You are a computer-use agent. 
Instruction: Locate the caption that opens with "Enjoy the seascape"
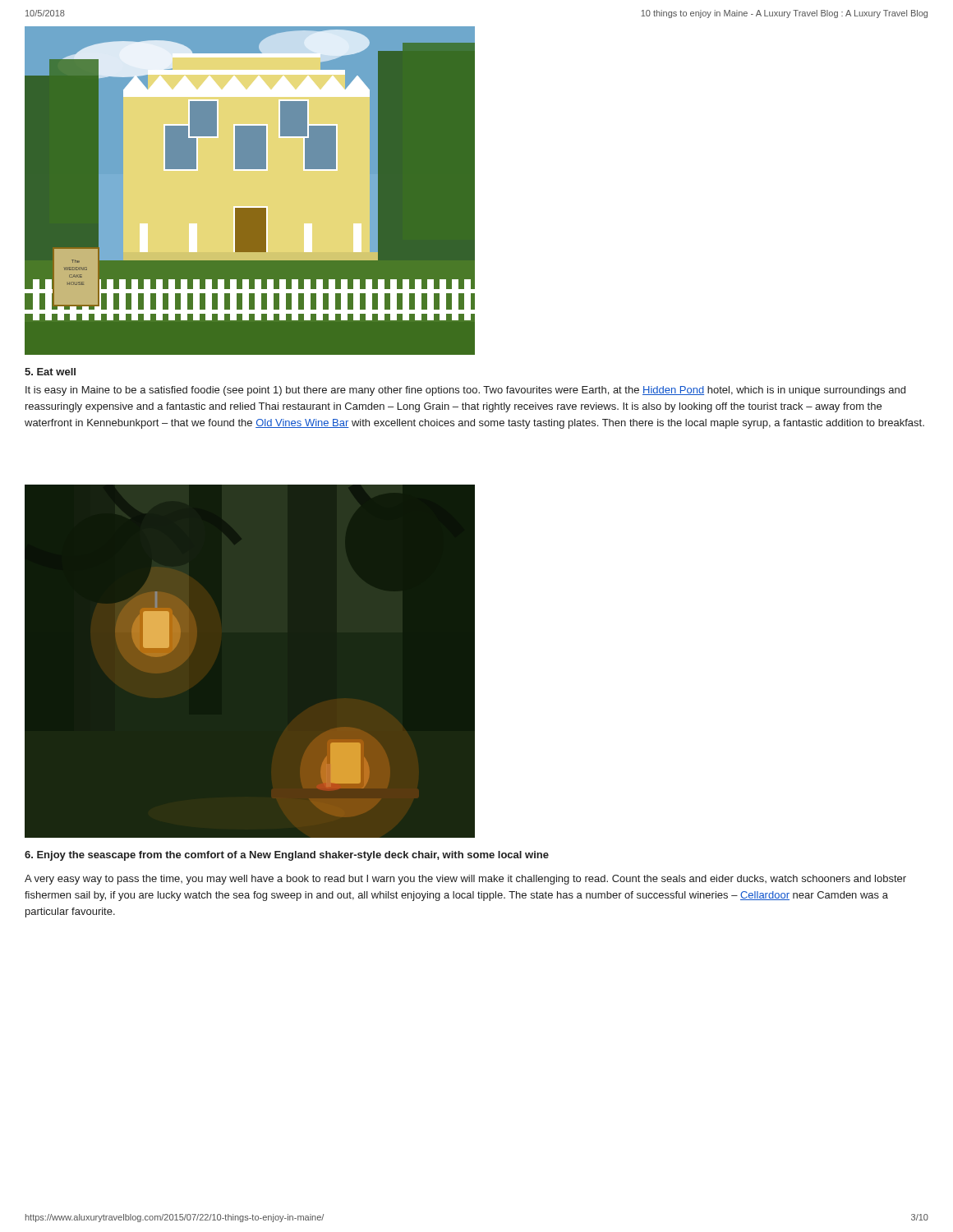(x=287, y=855)
